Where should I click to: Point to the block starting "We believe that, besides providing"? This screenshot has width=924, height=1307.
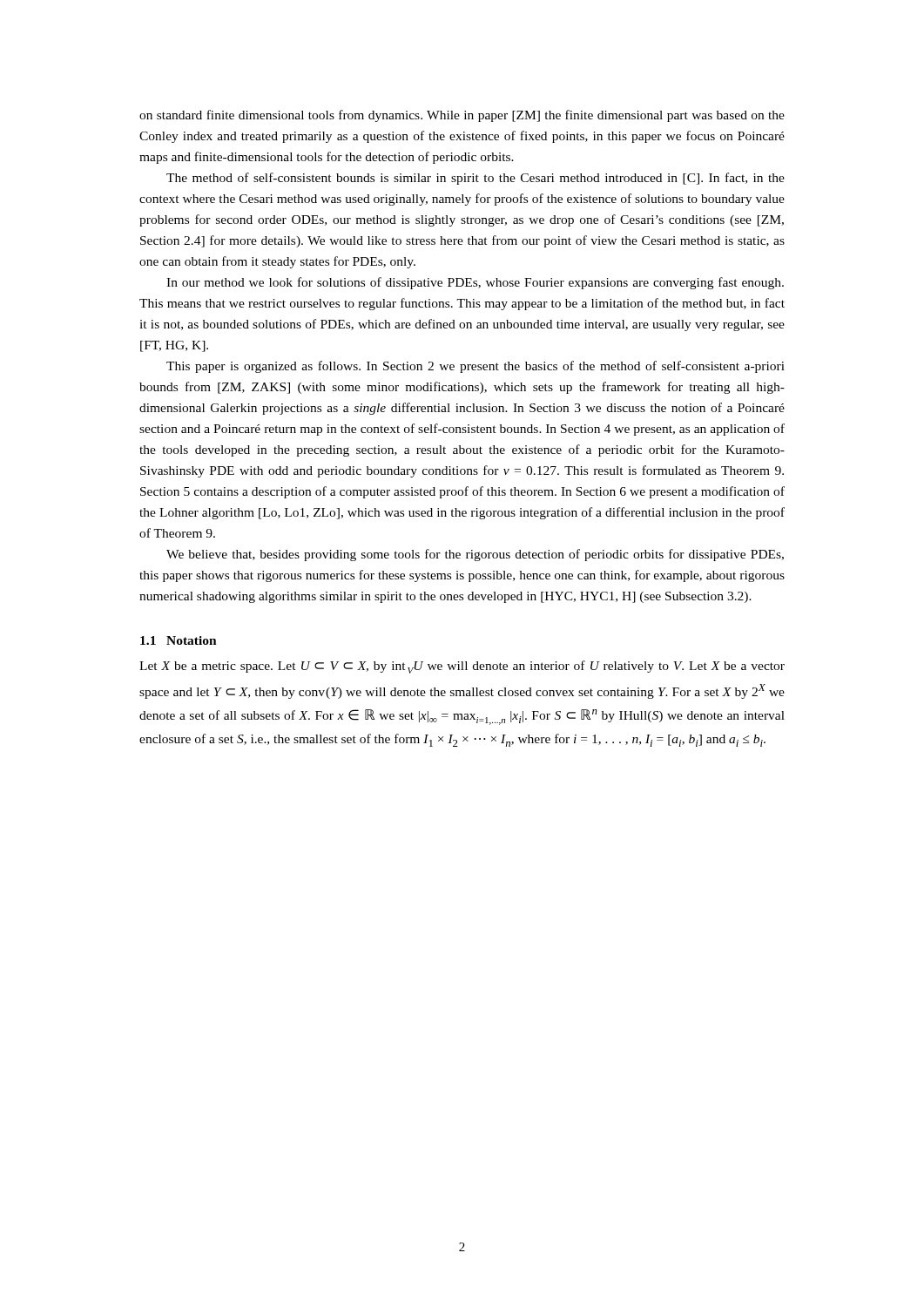click(462, 575)
